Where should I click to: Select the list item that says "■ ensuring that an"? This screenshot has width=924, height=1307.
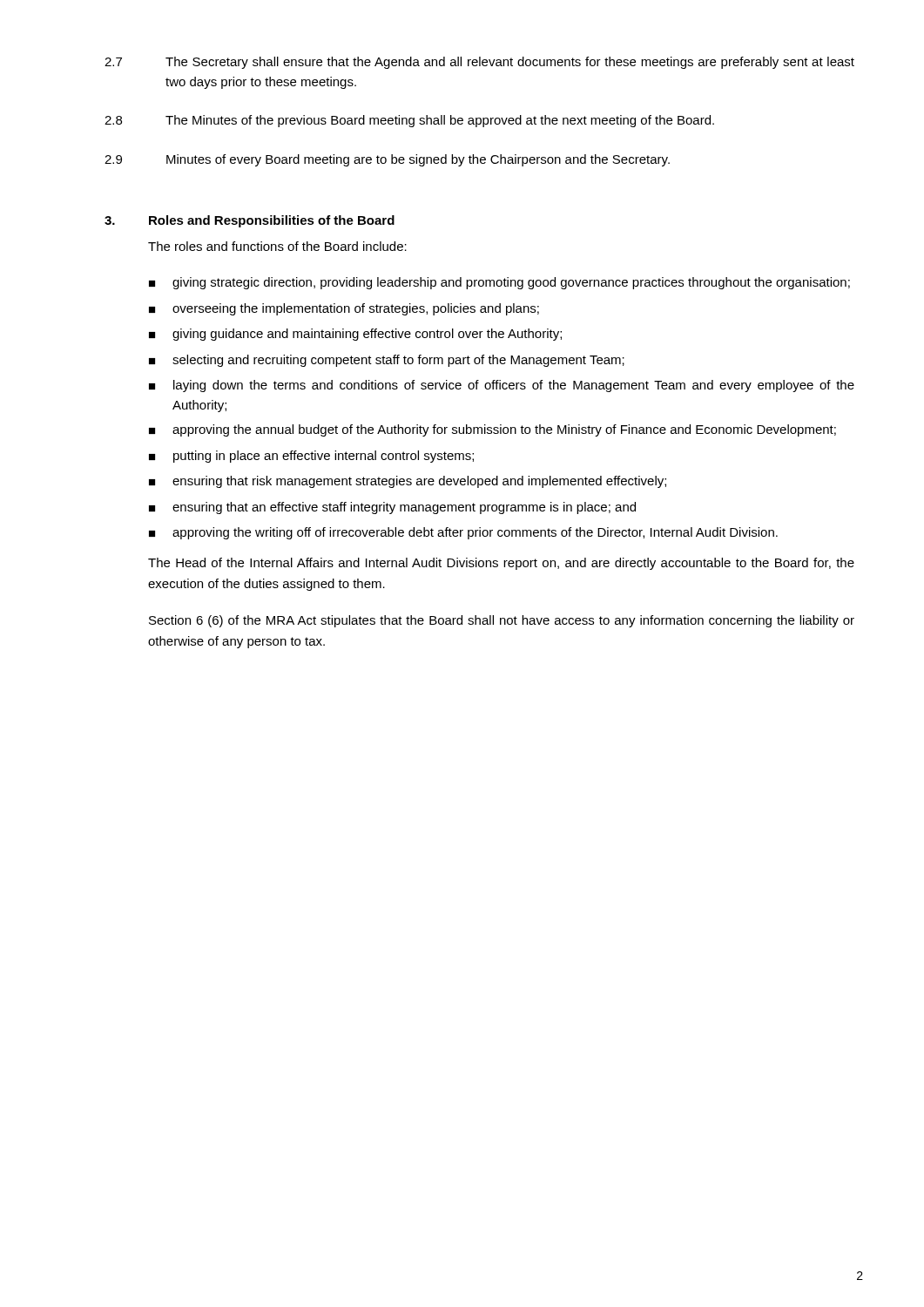(501, 507)
